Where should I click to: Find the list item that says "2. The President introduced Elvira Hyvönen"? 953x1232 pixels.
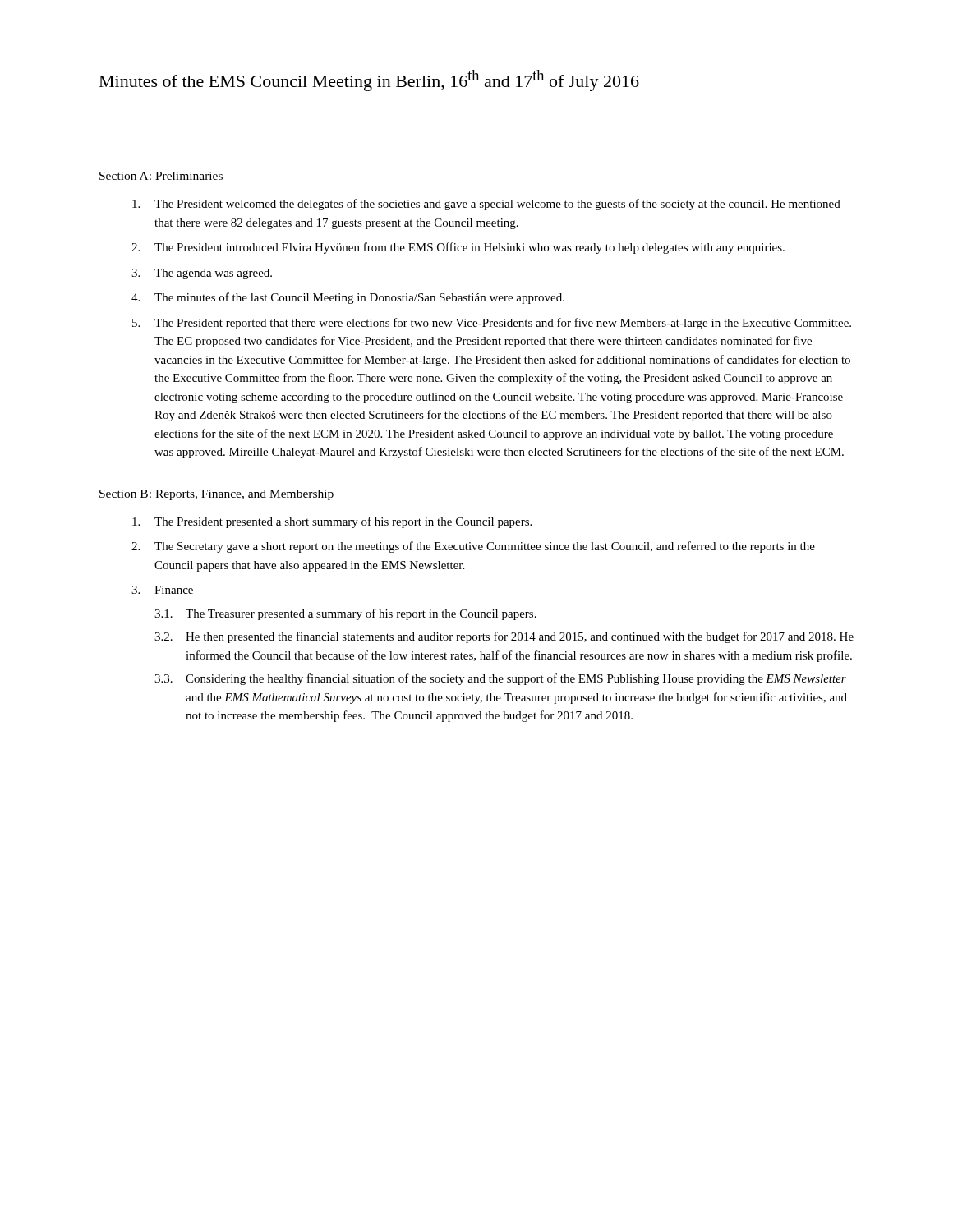point(493,248)
